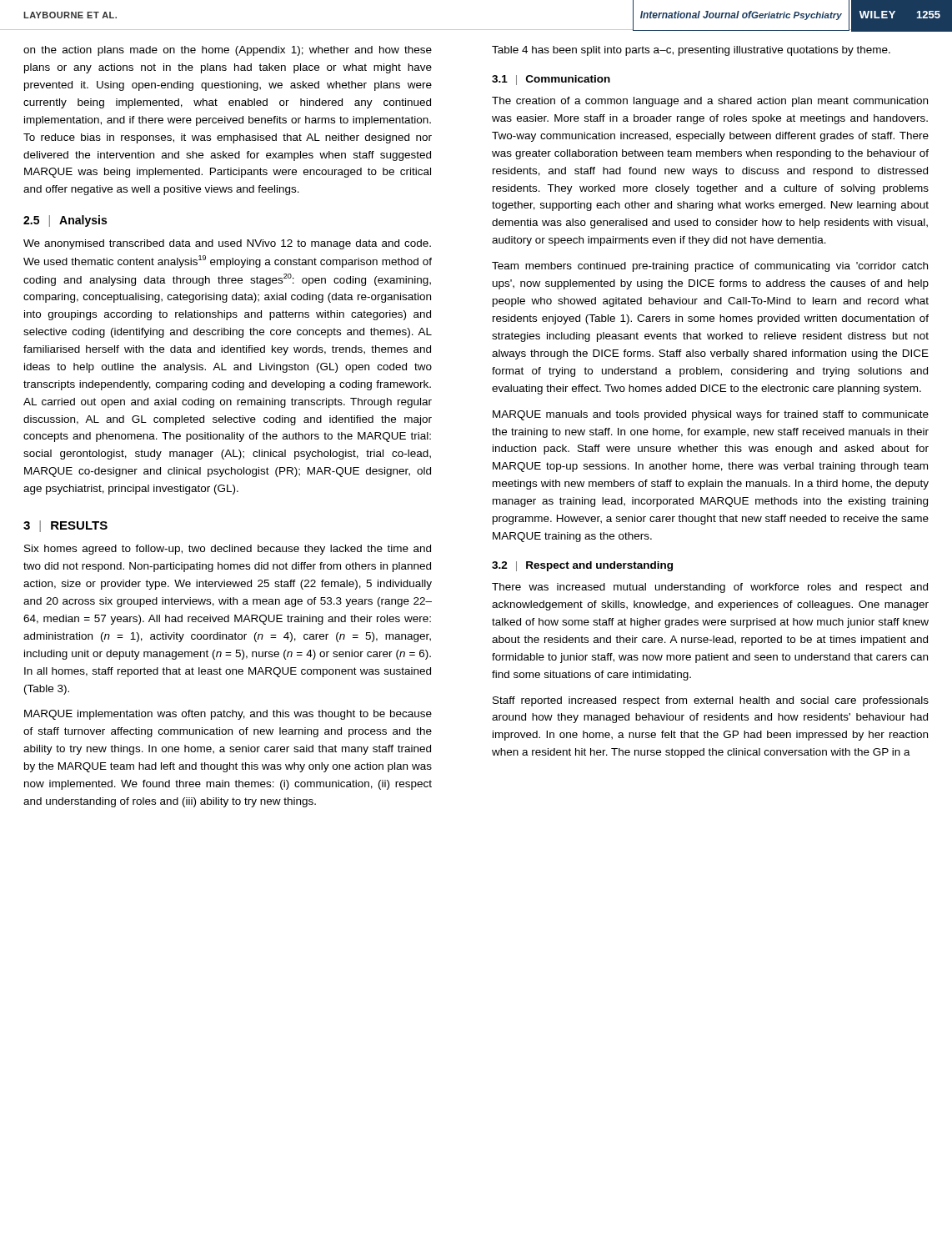Where is the passage that starts "There was increased mutual understanding of"?
952x1251 pixels.
(710, 631)
